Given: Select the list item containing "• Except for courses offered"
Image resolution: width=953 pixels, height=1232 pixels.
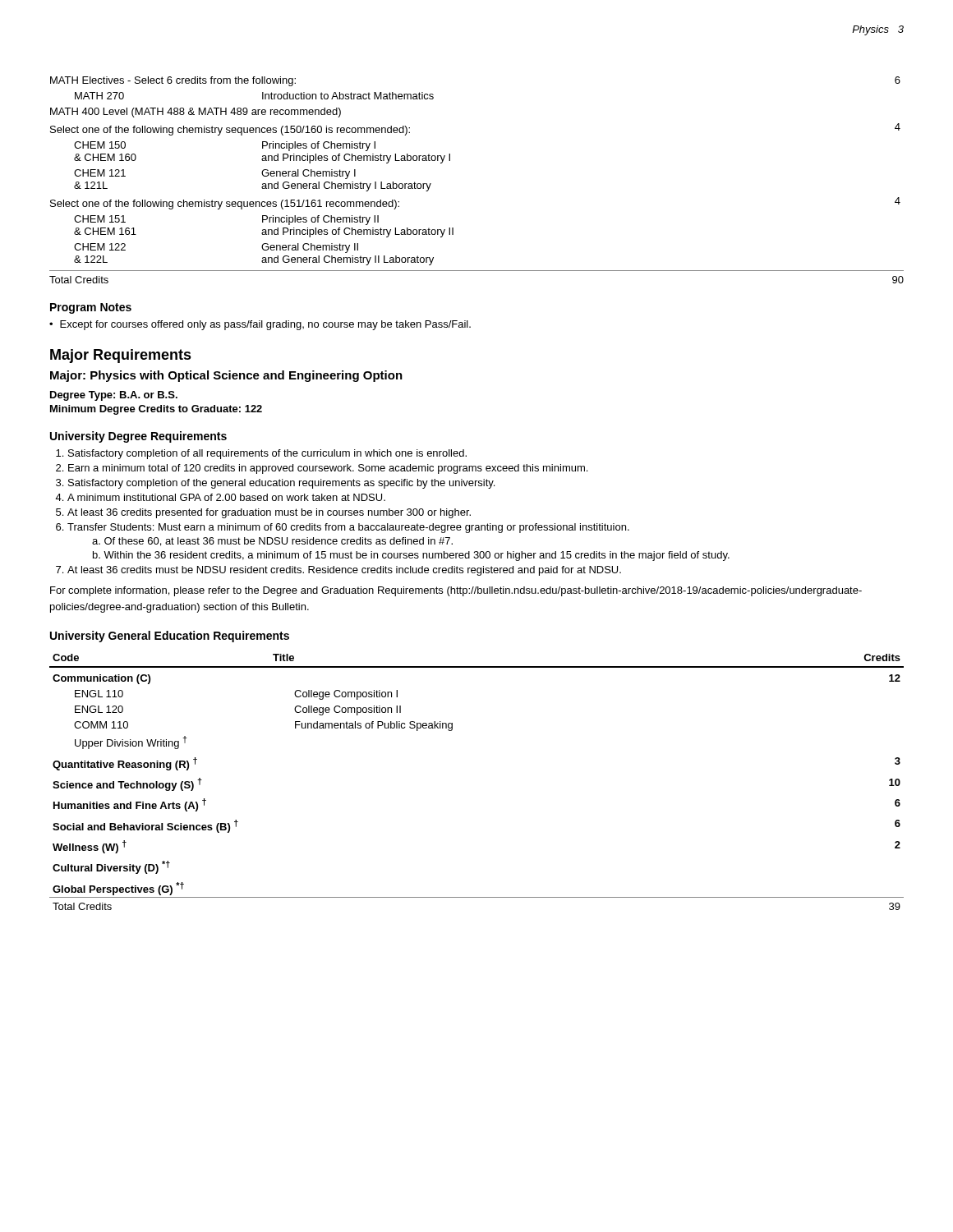Looking at the screenshot, I should click(260, 324).
